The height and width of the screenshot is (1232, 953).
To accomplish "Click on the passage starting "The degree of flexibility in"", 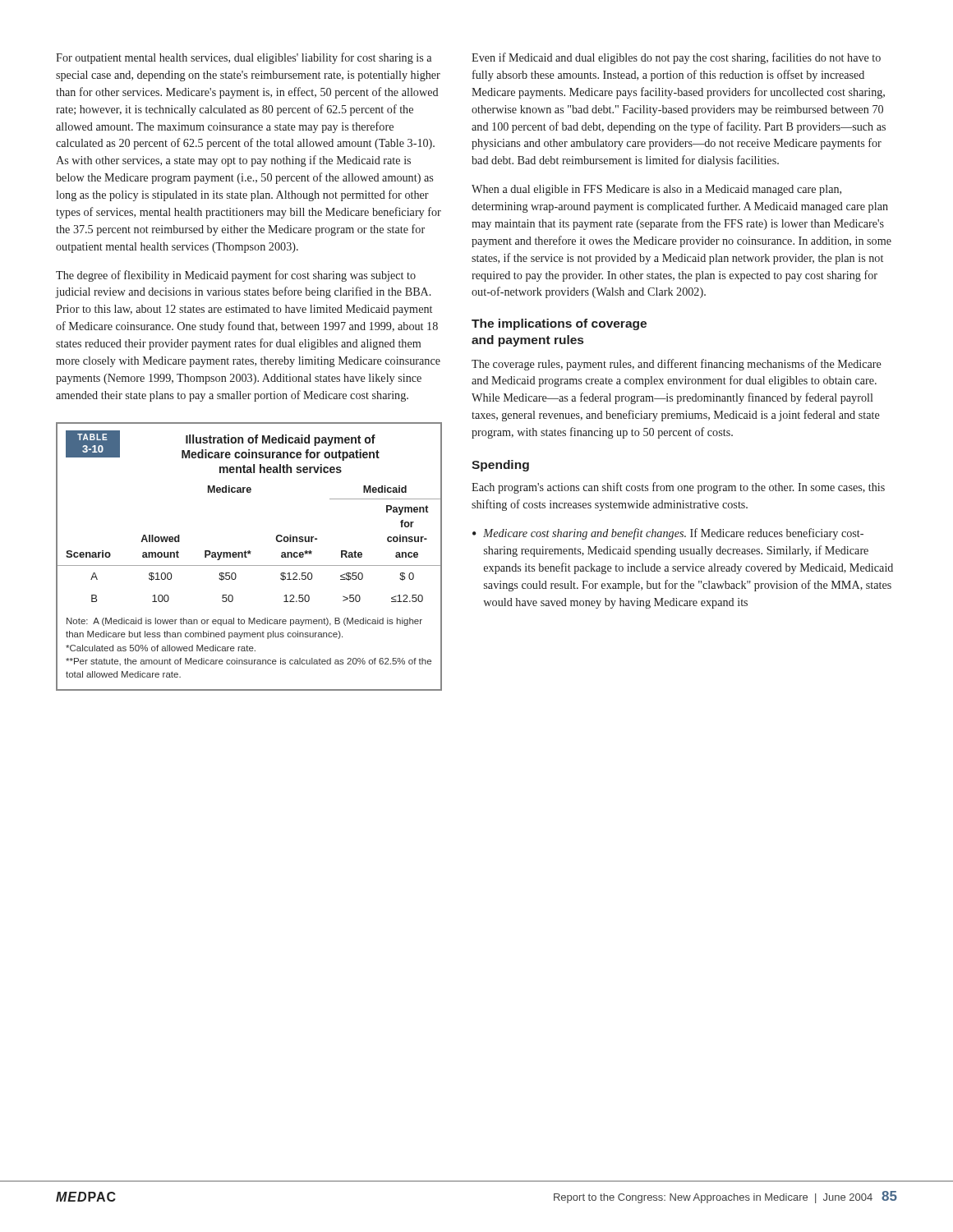I will tap(248, 335).
